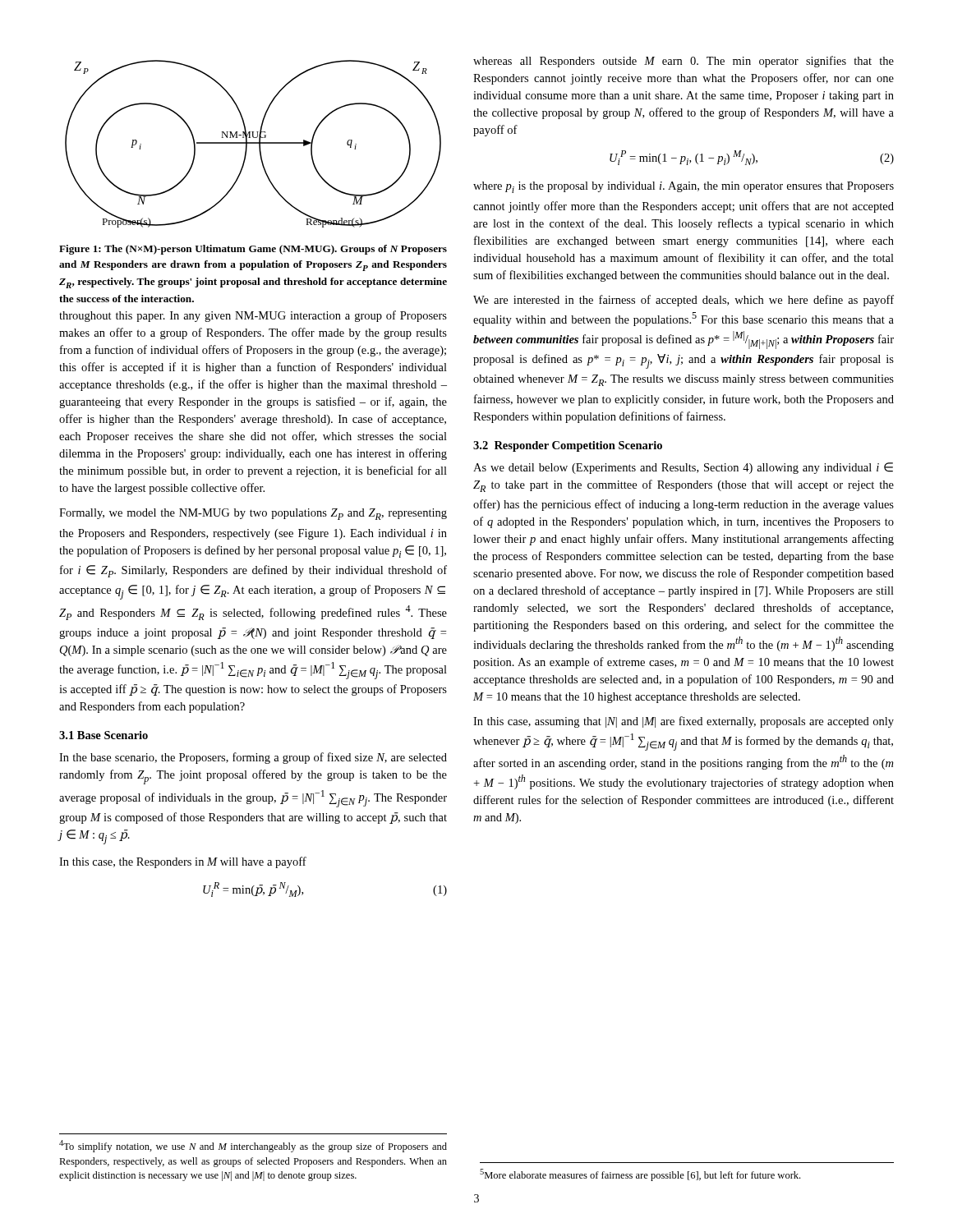
Task: Navigate to the passage starting "3.1 Base Scenario"
Action: coord(104,735)
